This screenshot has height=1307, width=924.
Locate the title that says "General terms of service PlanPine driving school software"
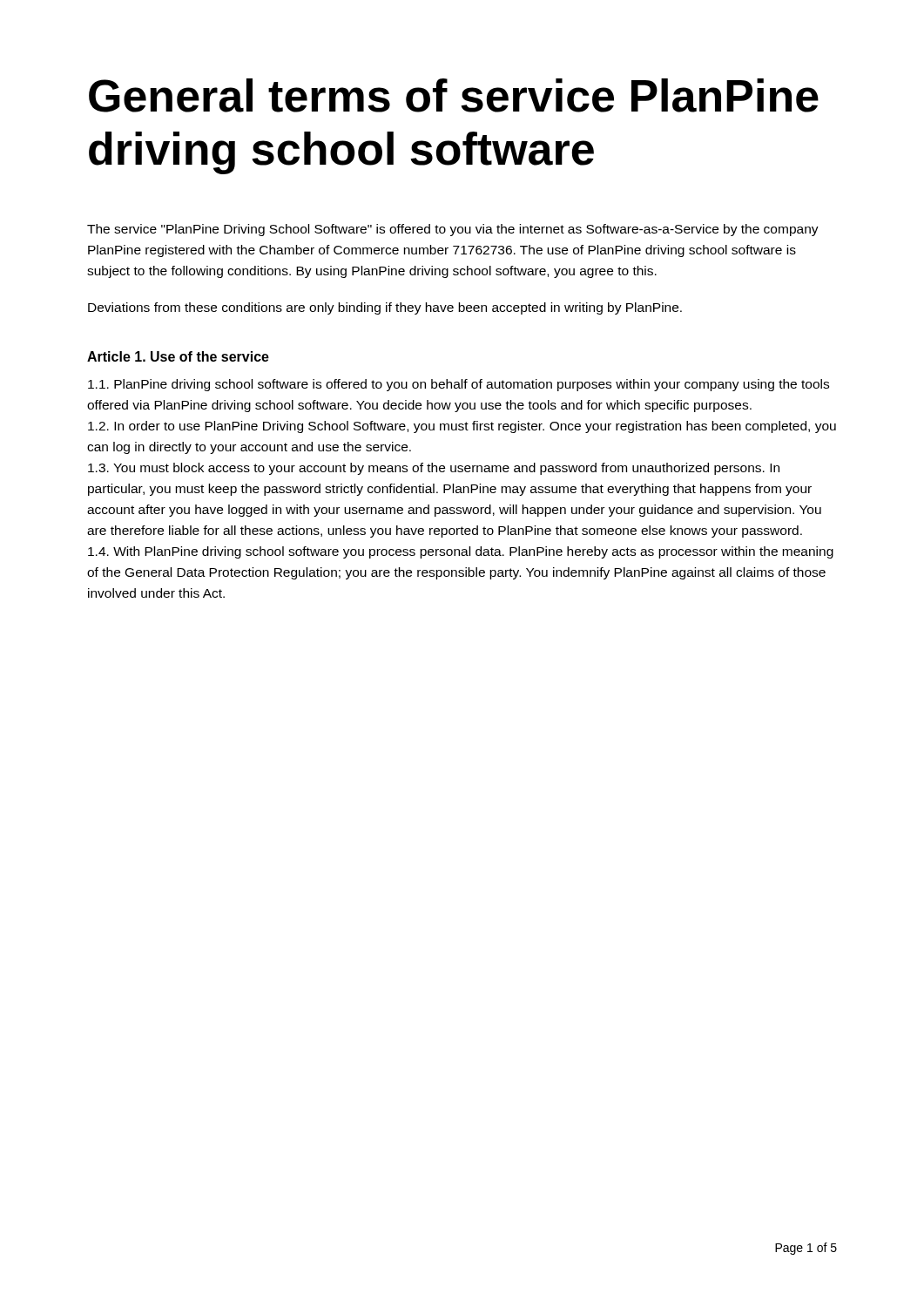(462, 123)
